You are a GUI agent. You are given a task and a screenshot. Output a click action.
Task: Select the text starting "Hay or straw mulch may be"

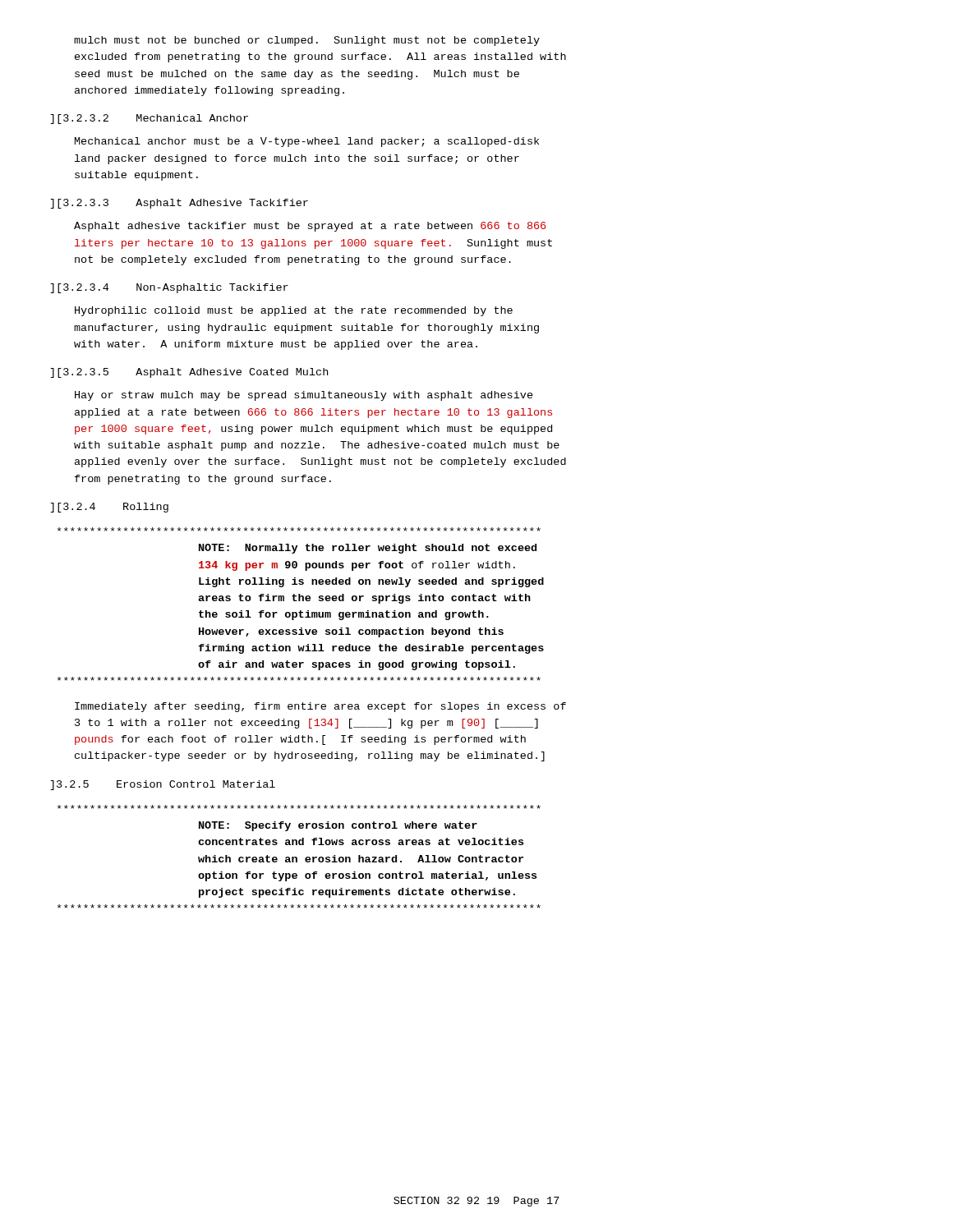tap(320, 437)
